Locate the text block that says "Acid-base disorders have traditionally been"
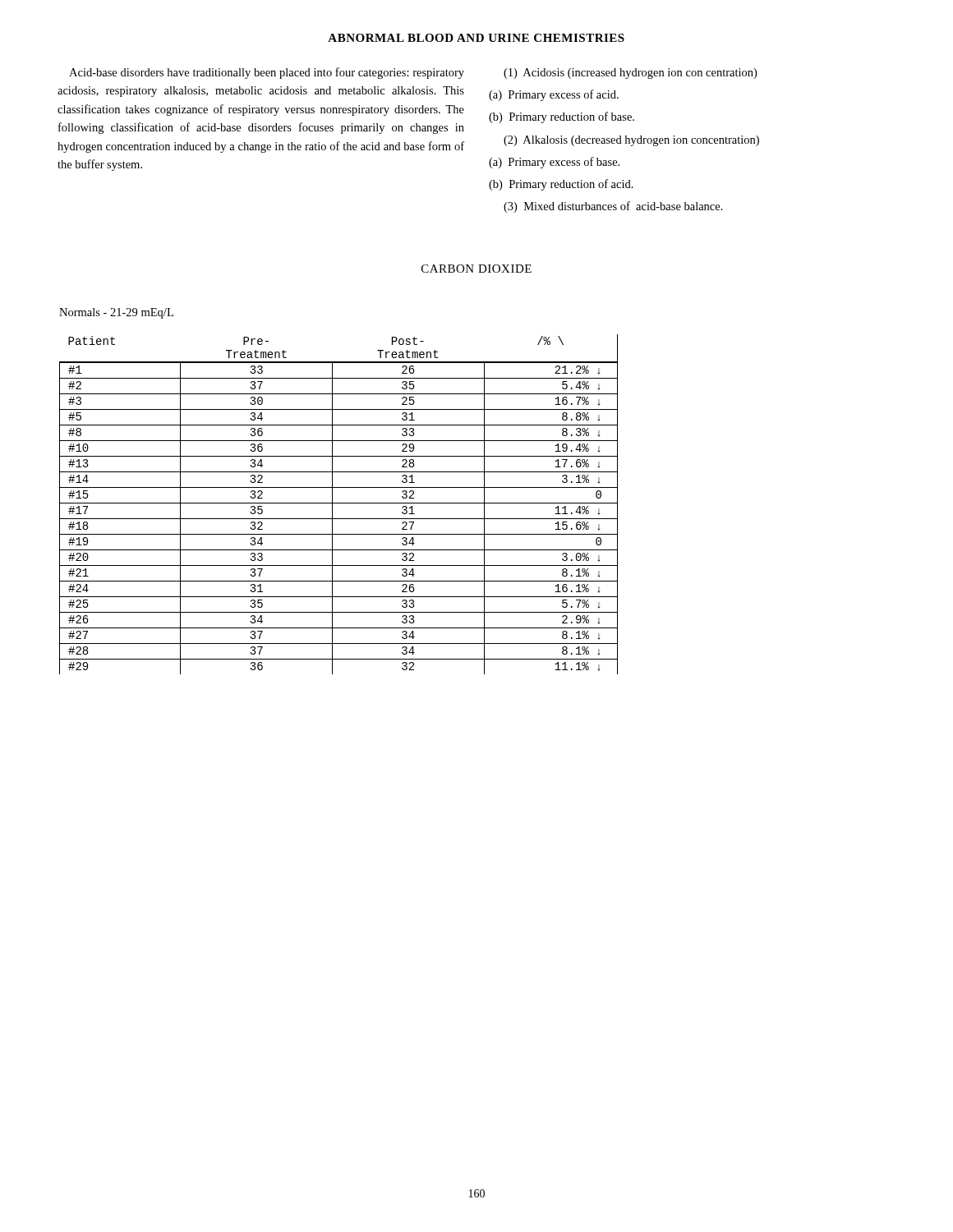The width and height of the screenshot is (953, 1232). point(261,118)
